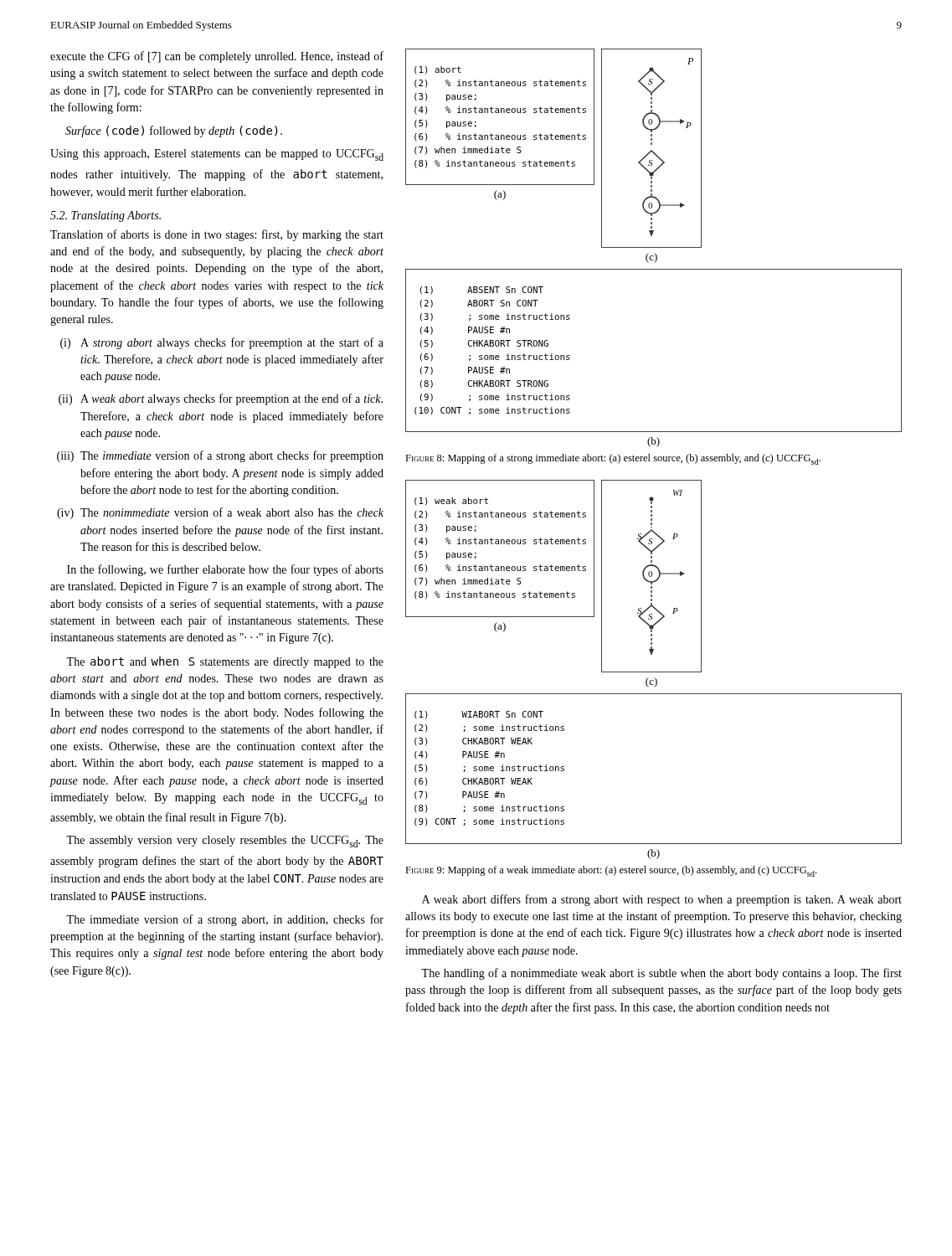
Task: Find the block on this page that starts "(i) A strong abort always"
Action: coord(217,360)
